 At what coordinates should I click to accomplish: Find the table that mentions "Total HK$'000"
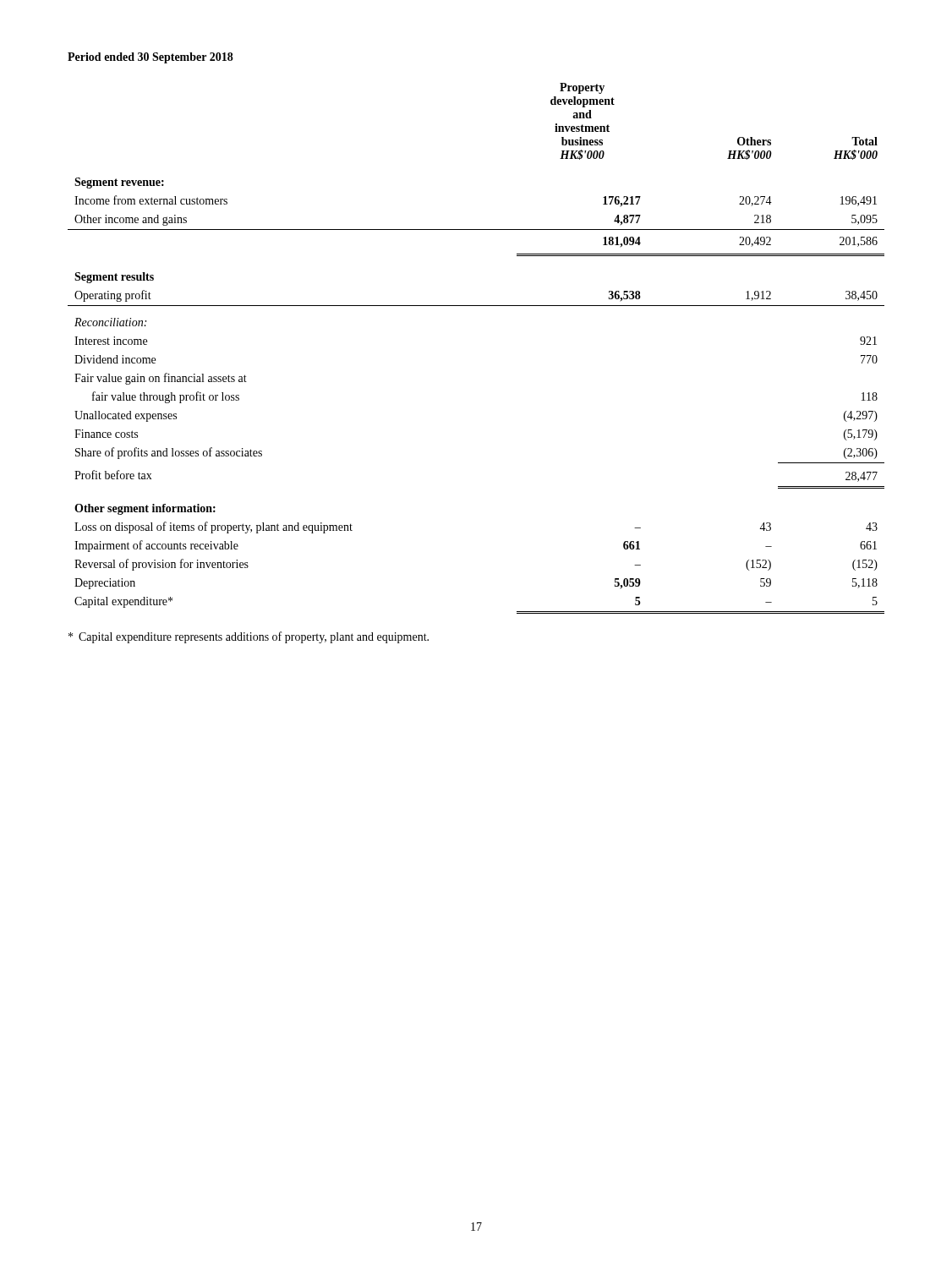coord(476,347)
